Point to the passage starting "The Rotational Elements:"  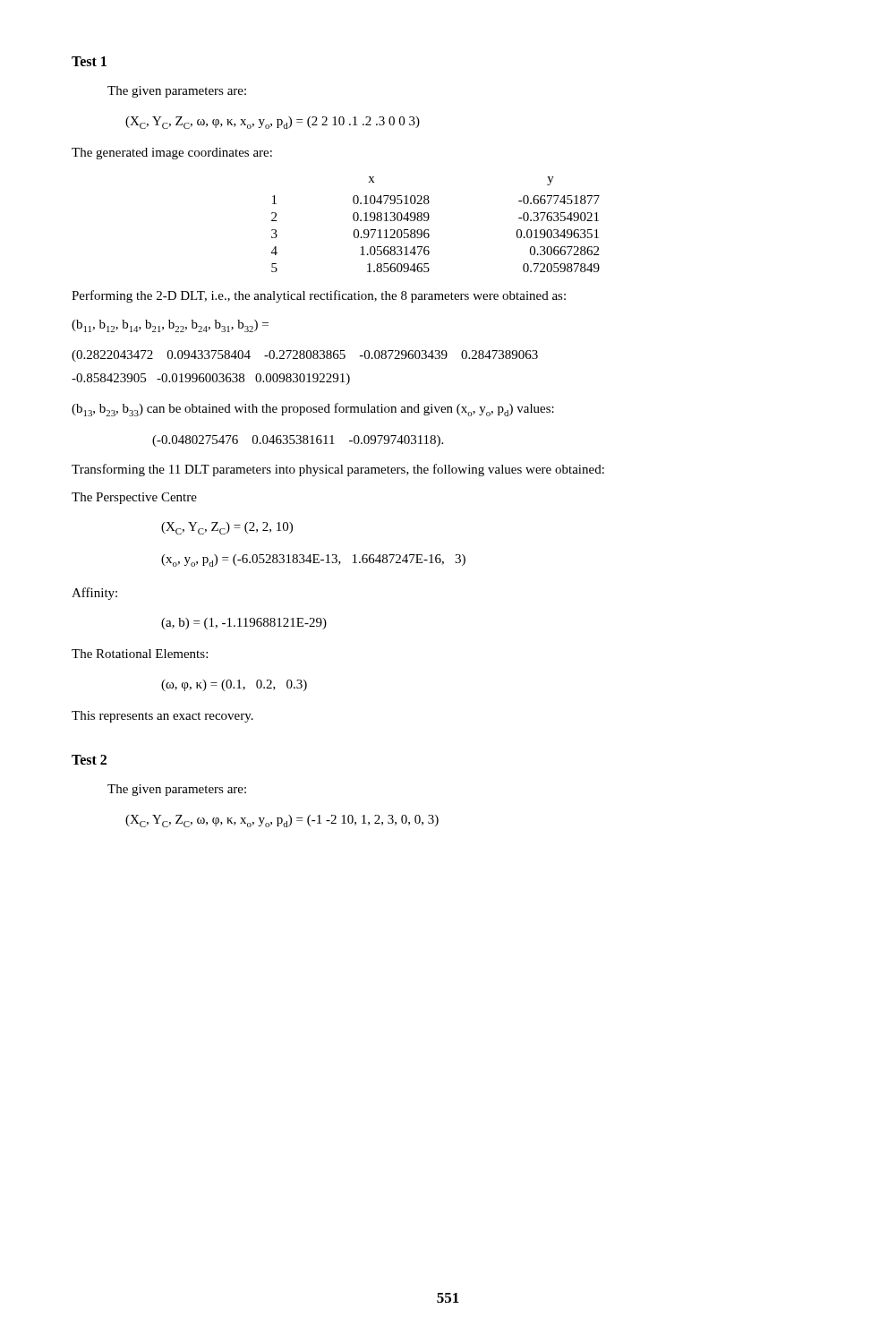tap(140, 654)
